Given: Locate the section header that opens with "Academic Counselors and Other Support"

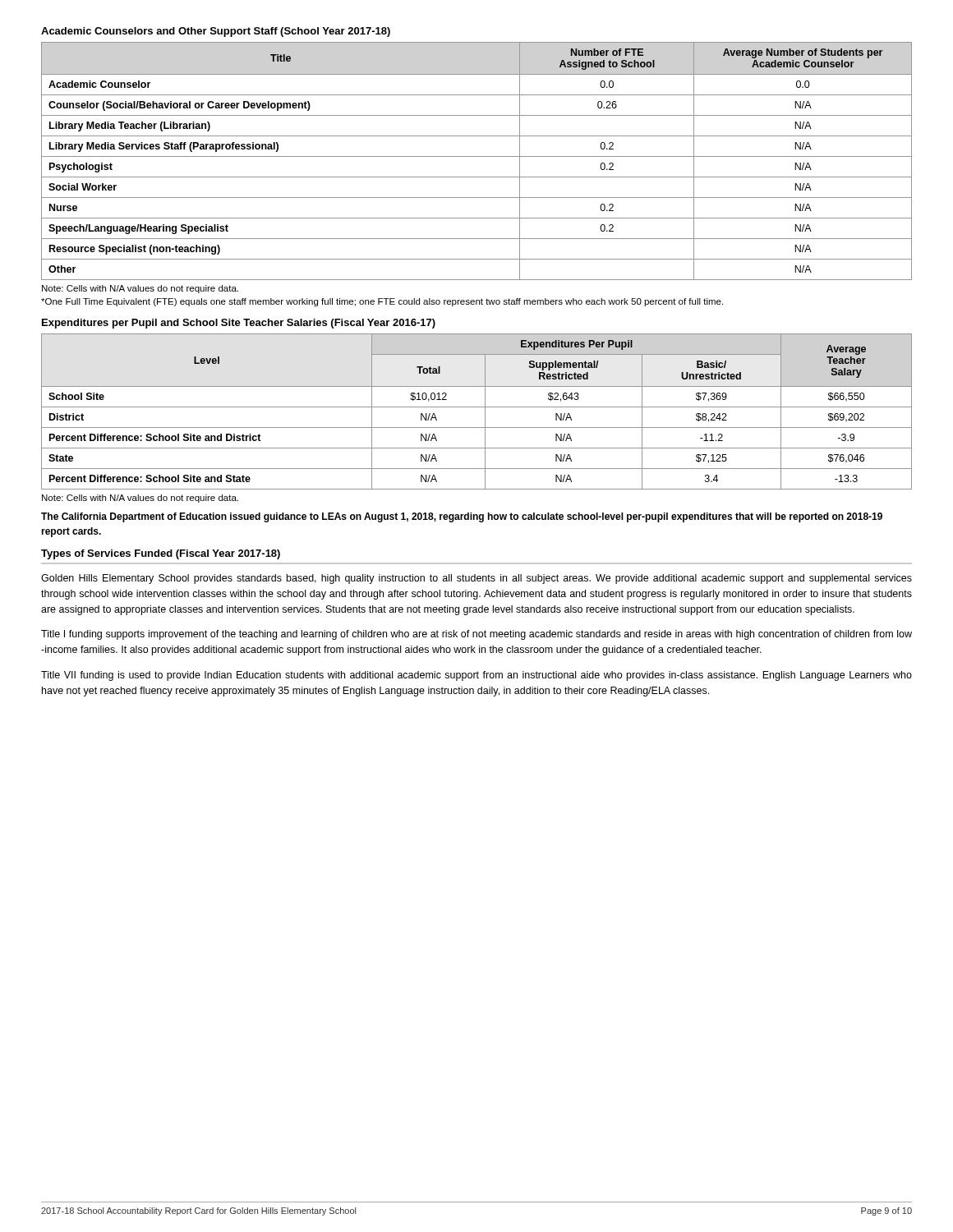Looking at the screenshot, I should coord(216,31).
